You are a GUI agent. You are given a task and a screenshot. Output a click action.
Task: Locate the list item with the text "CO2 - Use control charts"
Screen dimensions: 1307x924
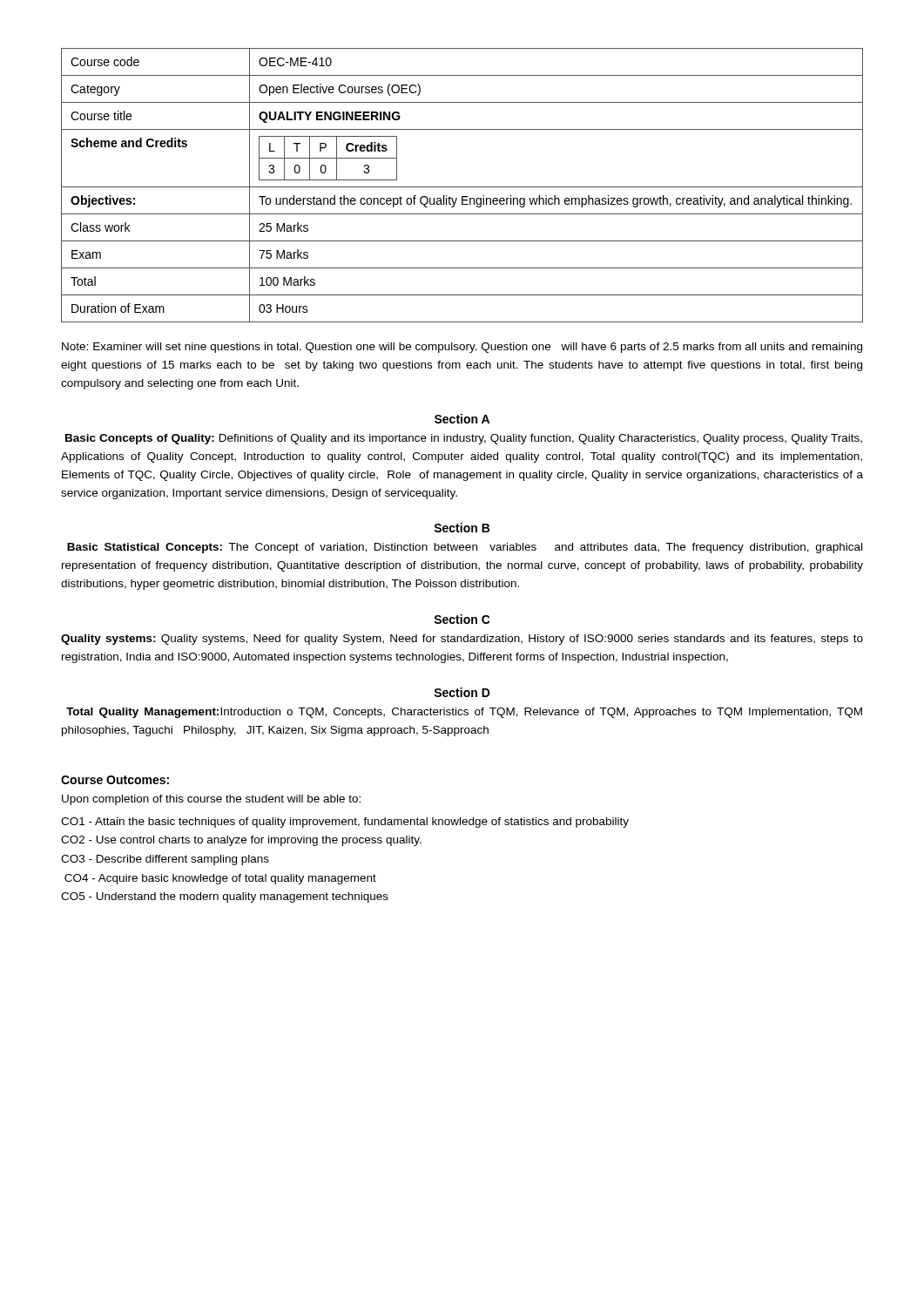[242, 840]
